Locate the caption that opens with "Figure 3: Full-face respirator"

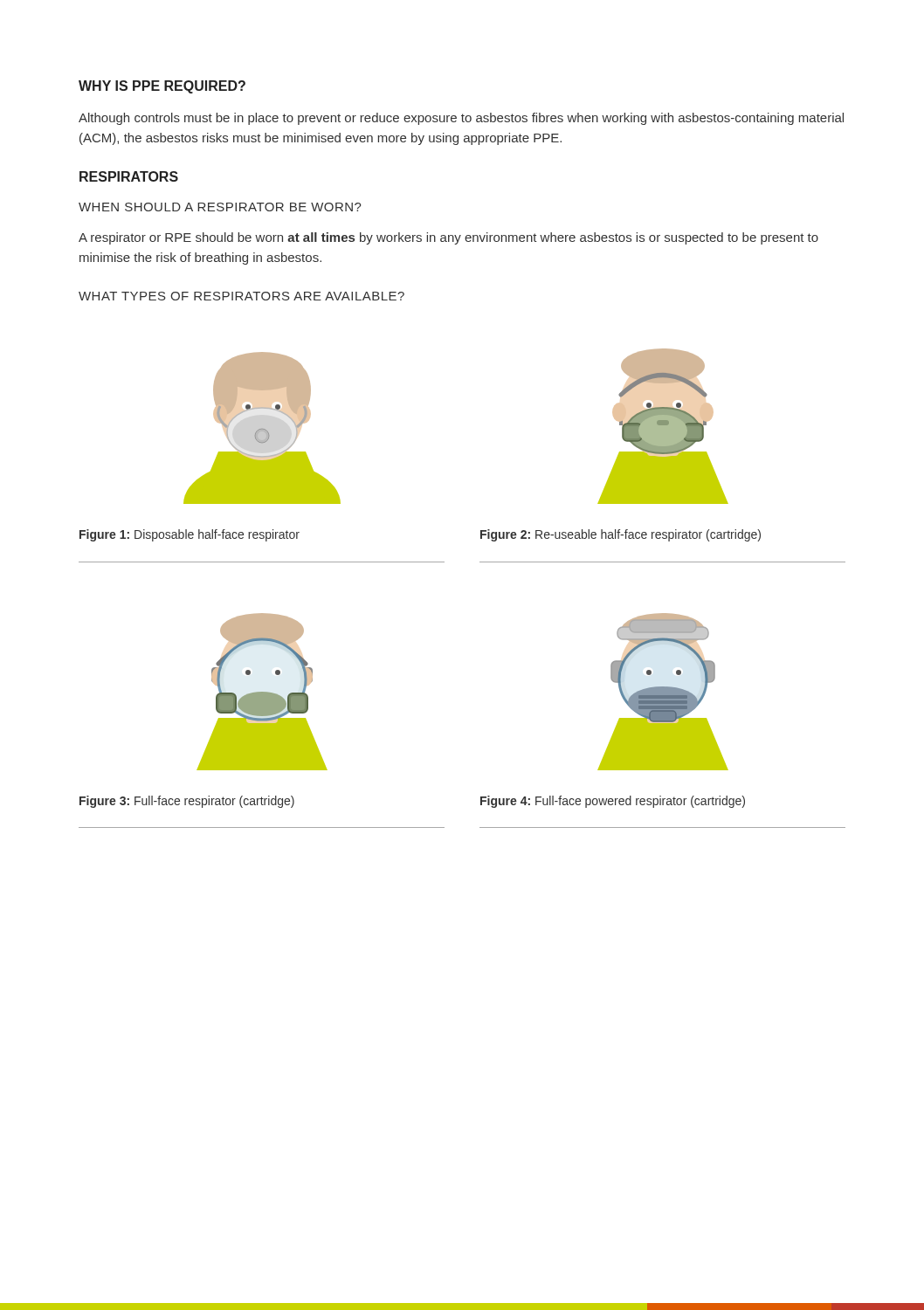pyautogui.click(x=187, y=801)
